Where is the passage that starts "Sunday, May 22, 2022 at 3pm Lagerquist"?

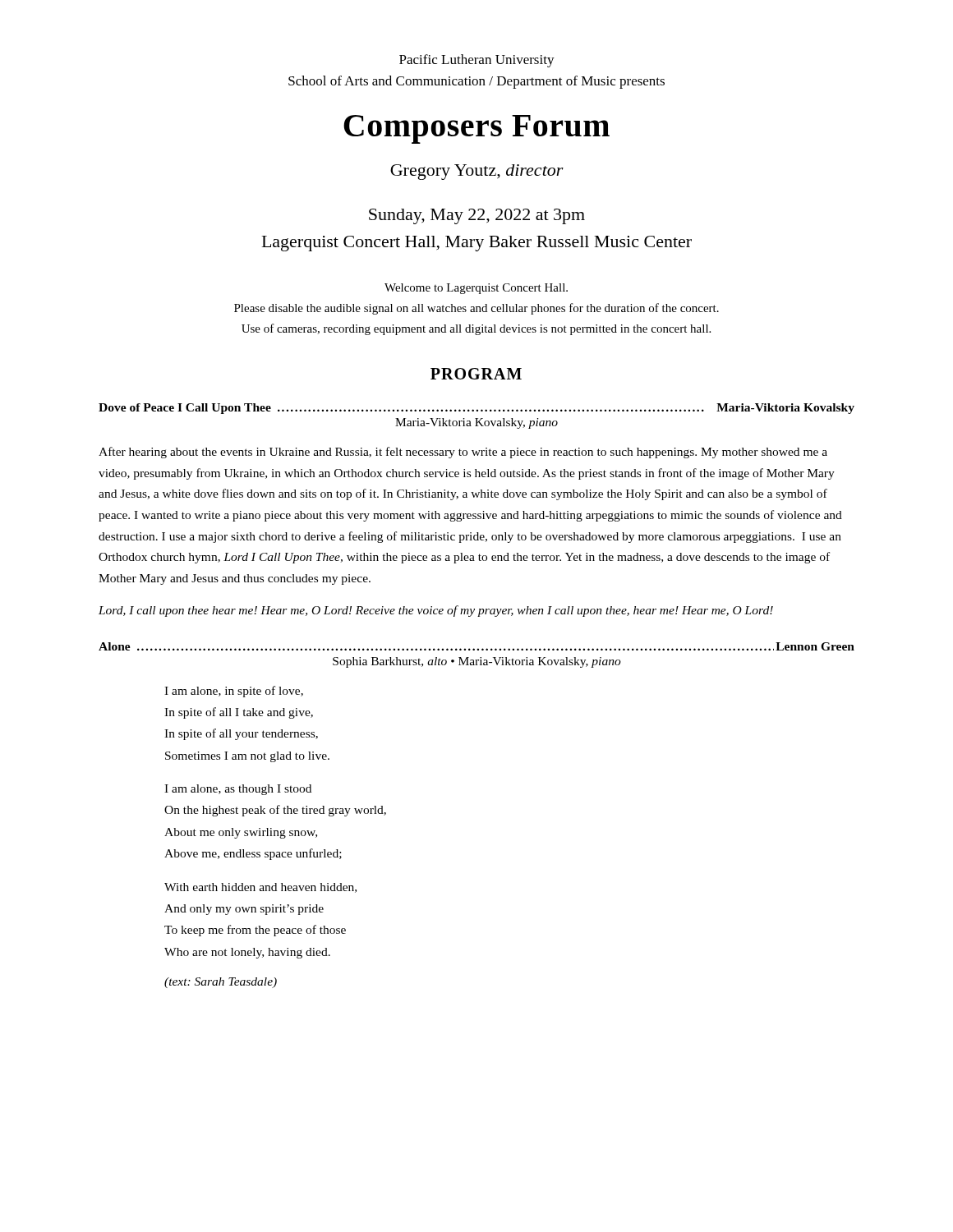(x=476, y=227)
